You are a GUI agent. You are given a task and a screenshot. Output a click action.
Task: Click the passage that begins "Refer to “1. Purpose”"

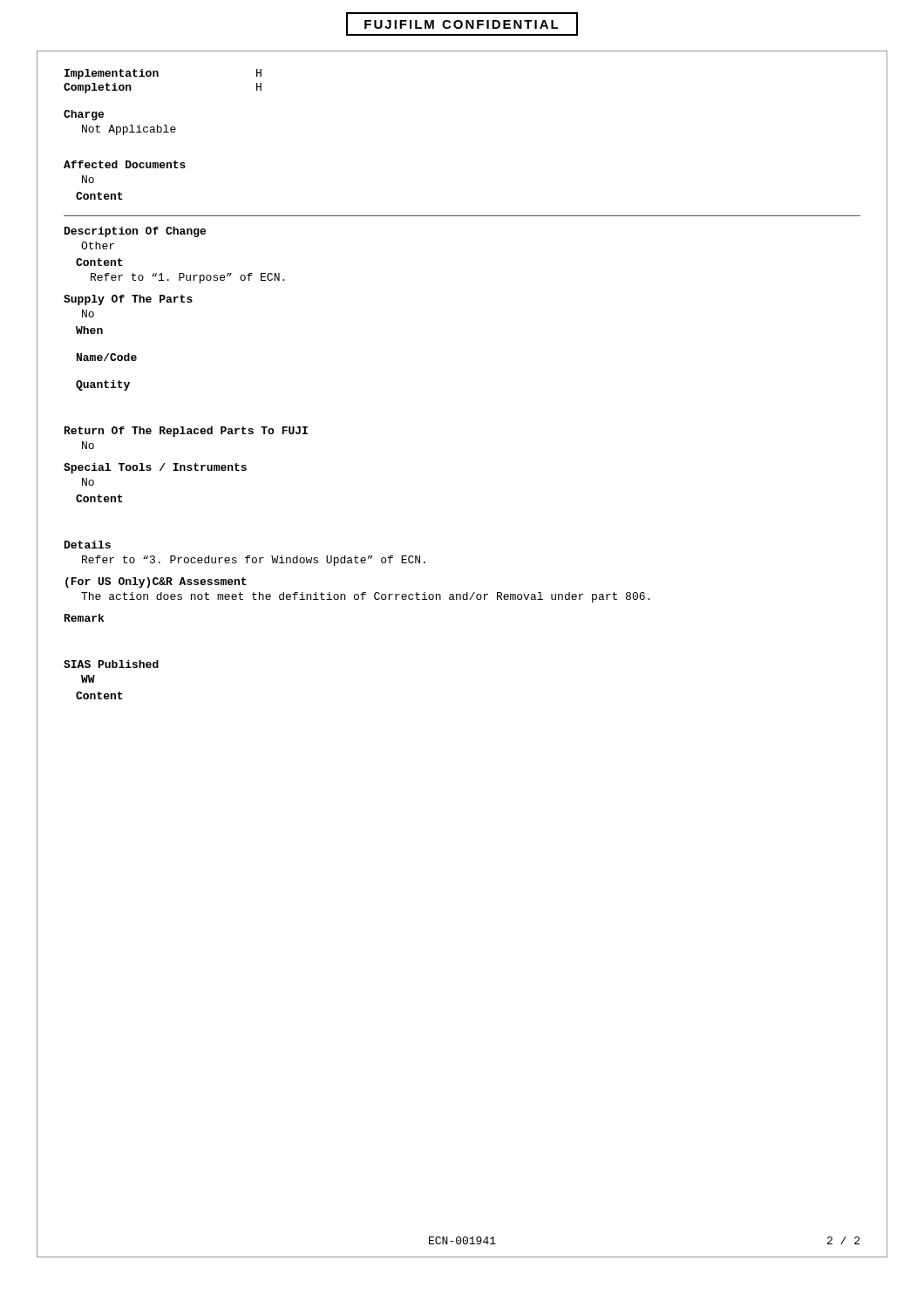(x=188, y=278)
